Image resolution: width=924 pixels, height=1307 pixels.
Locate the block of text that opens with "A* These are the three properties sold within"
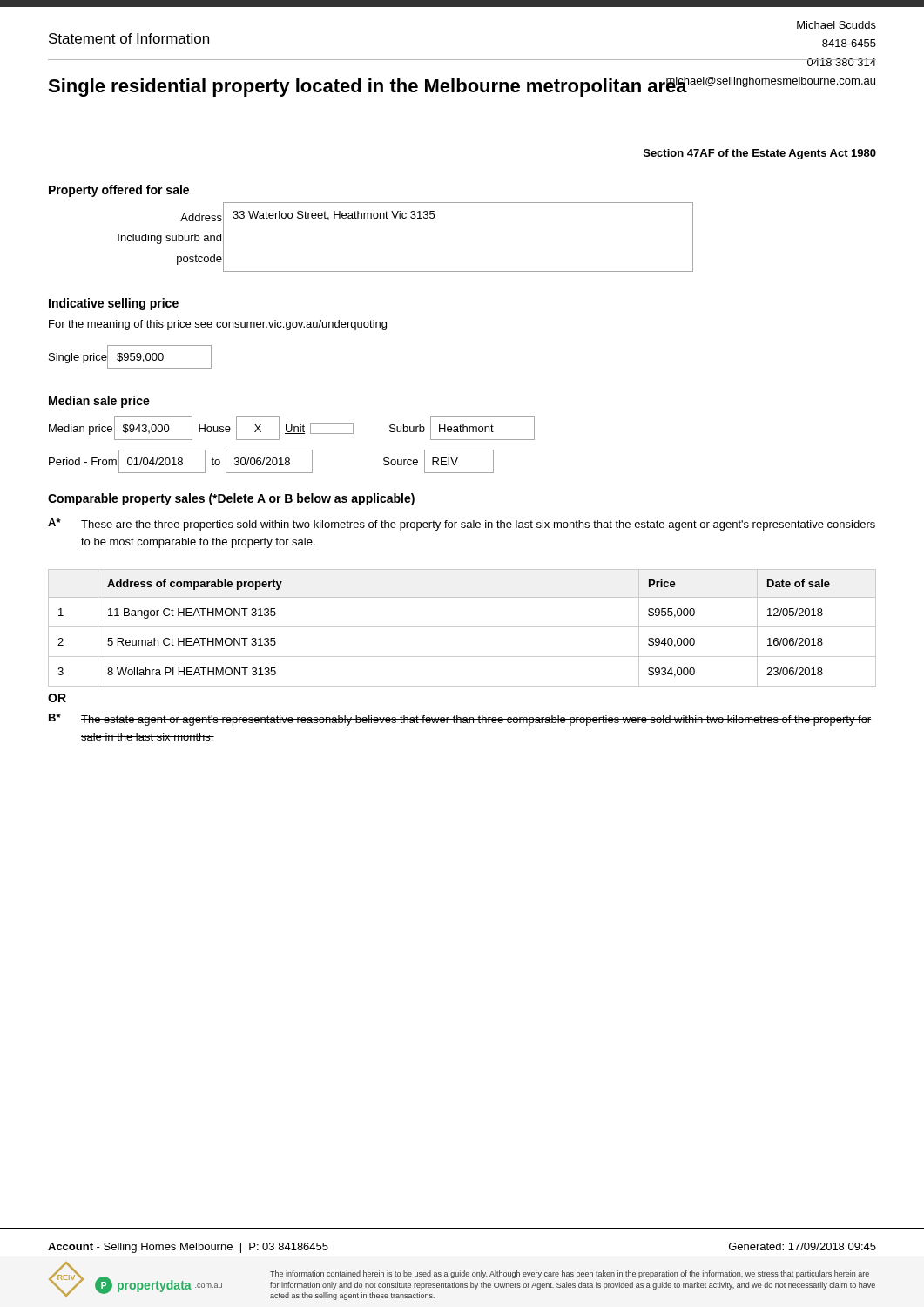point(462,533)
